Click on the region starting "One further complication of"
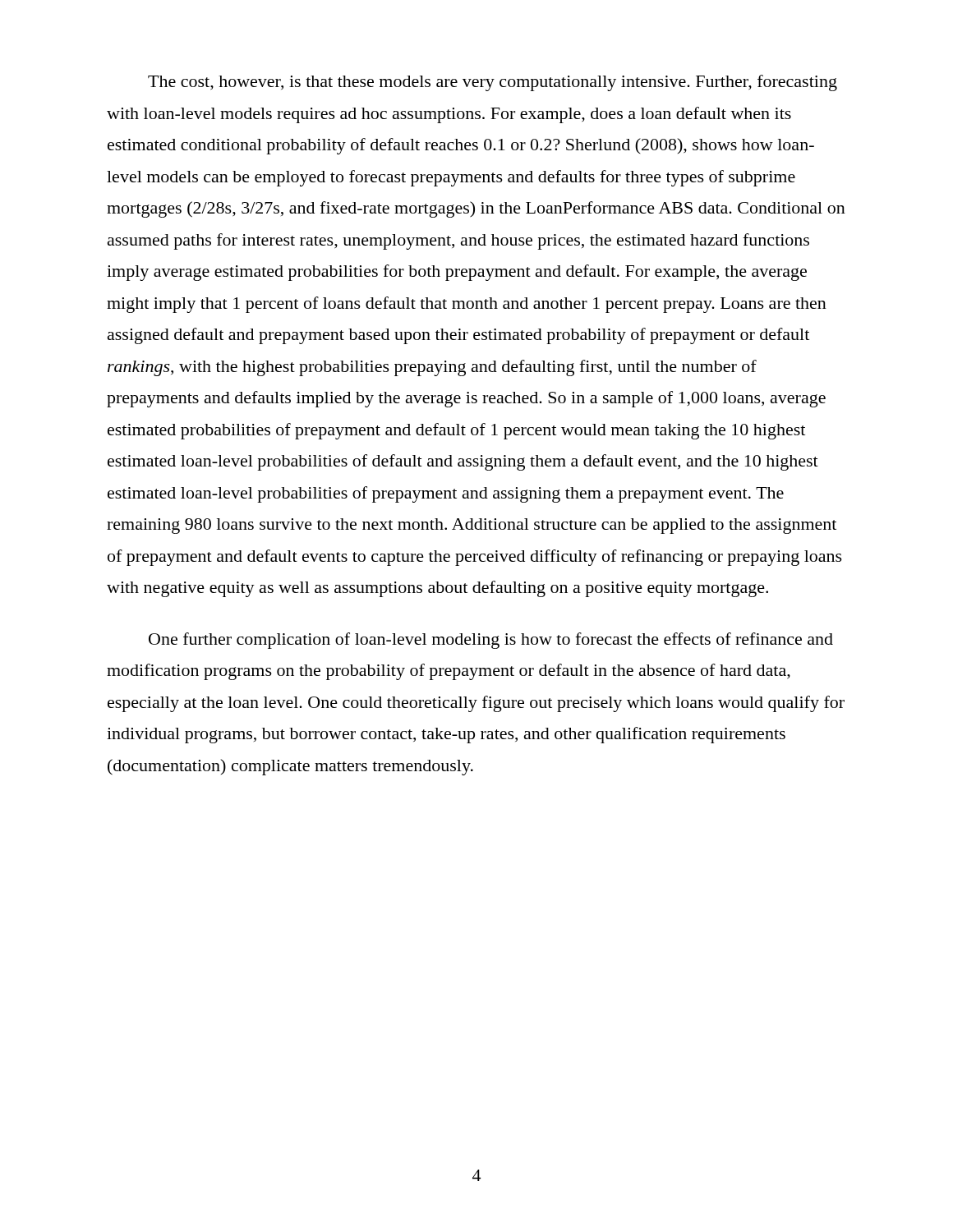The height and width of the screenshot is (1232, 953). pyautogui.click(x=476, y=701)
